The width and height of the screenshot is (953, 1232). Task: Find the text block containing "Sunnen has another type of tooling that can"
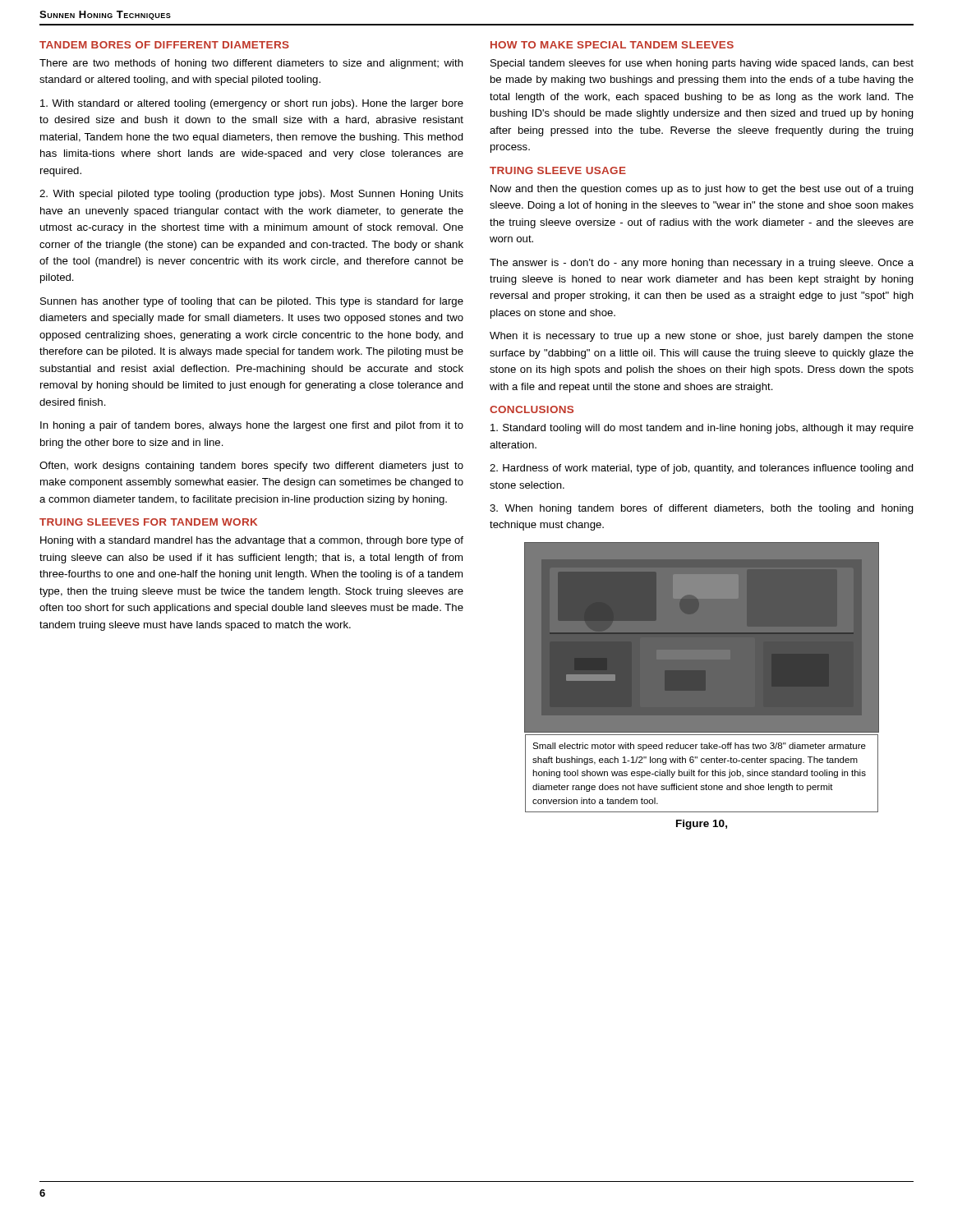tap(251, 351)
